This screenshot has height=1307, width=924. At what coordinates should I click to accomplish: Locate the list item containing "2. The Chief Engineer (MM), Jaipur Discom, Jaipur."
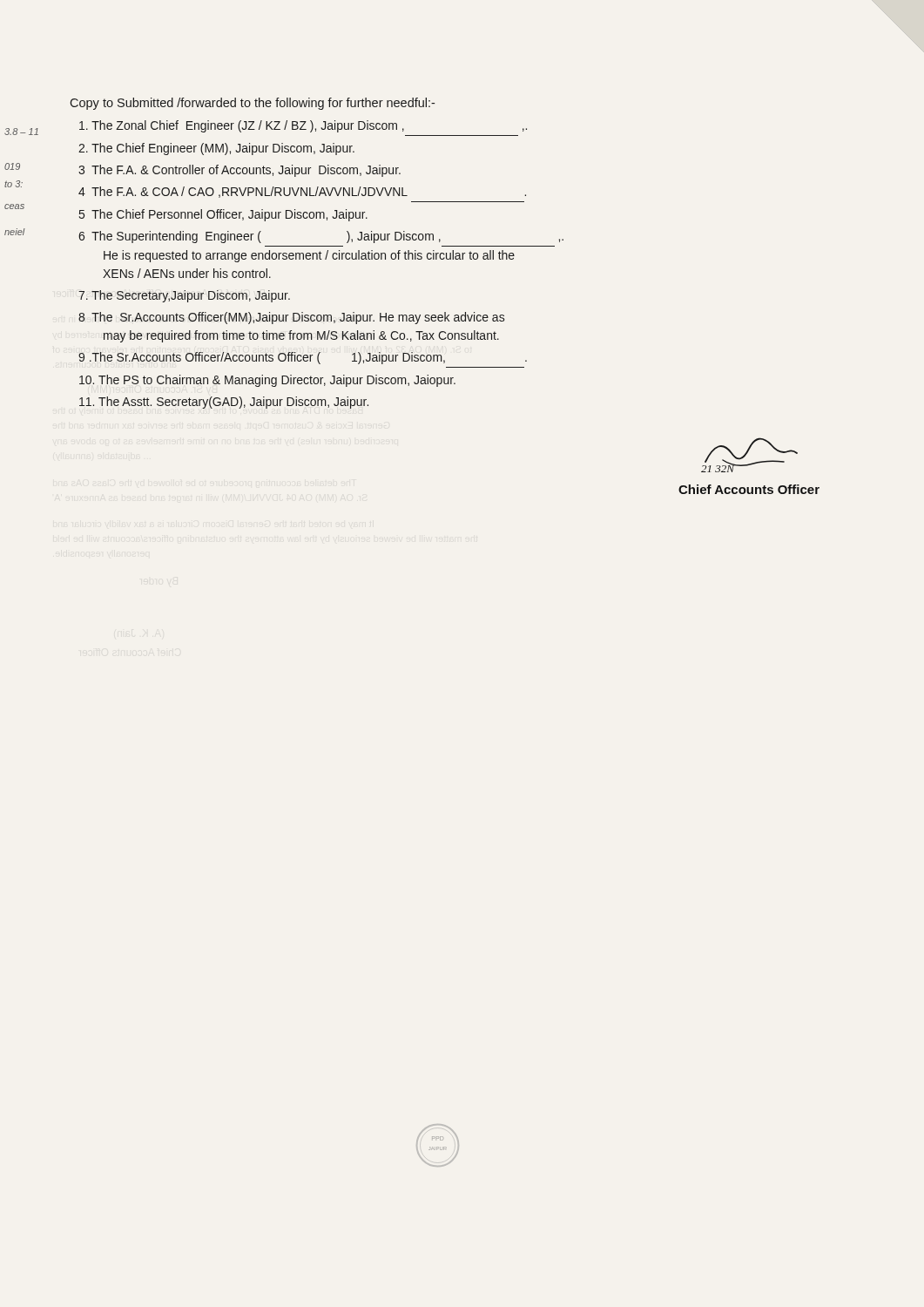point(217,148)
